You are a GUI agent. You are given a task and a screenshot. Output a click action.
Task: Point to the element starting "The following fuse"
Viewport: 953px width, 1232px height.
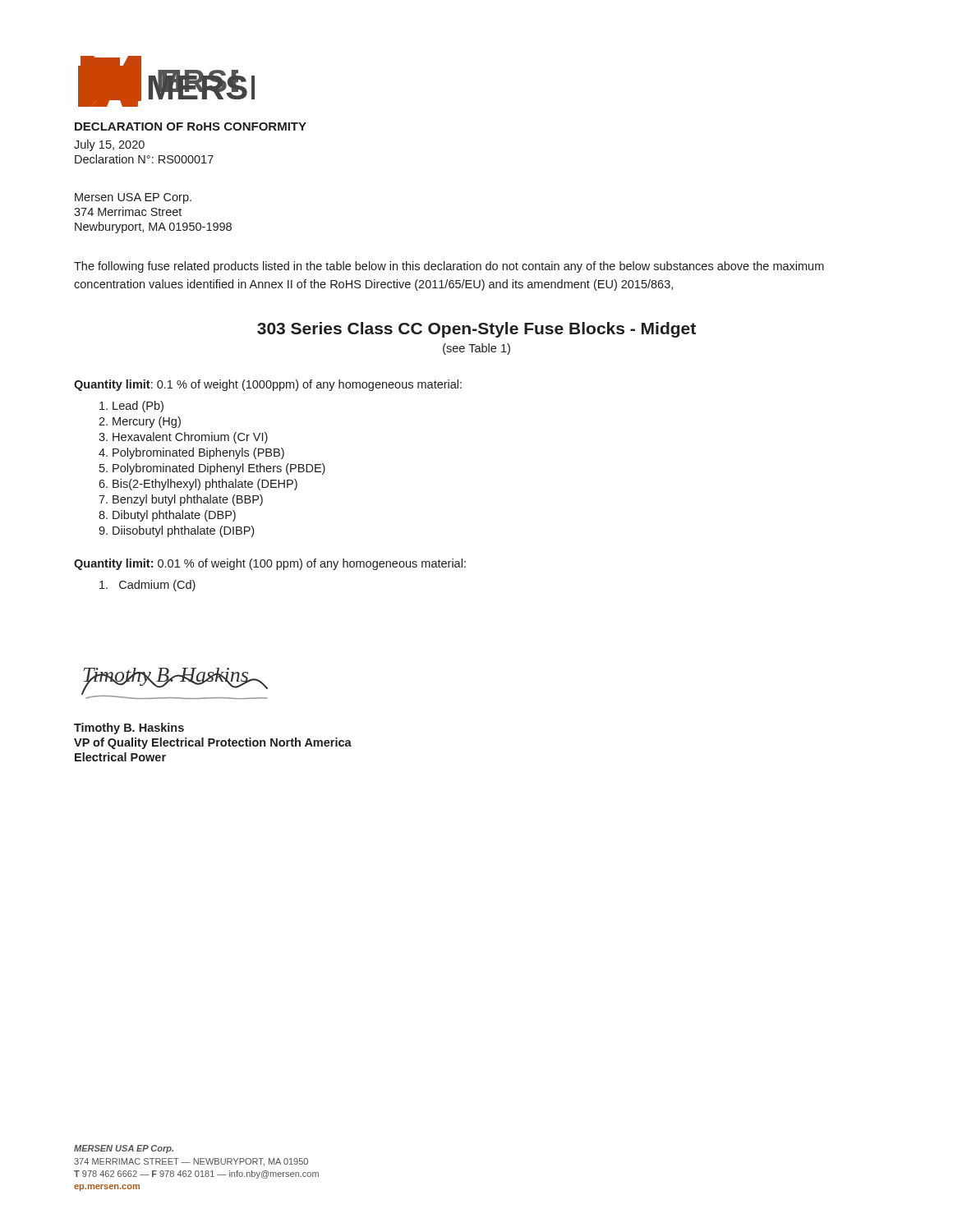click(x=449, y=275)
